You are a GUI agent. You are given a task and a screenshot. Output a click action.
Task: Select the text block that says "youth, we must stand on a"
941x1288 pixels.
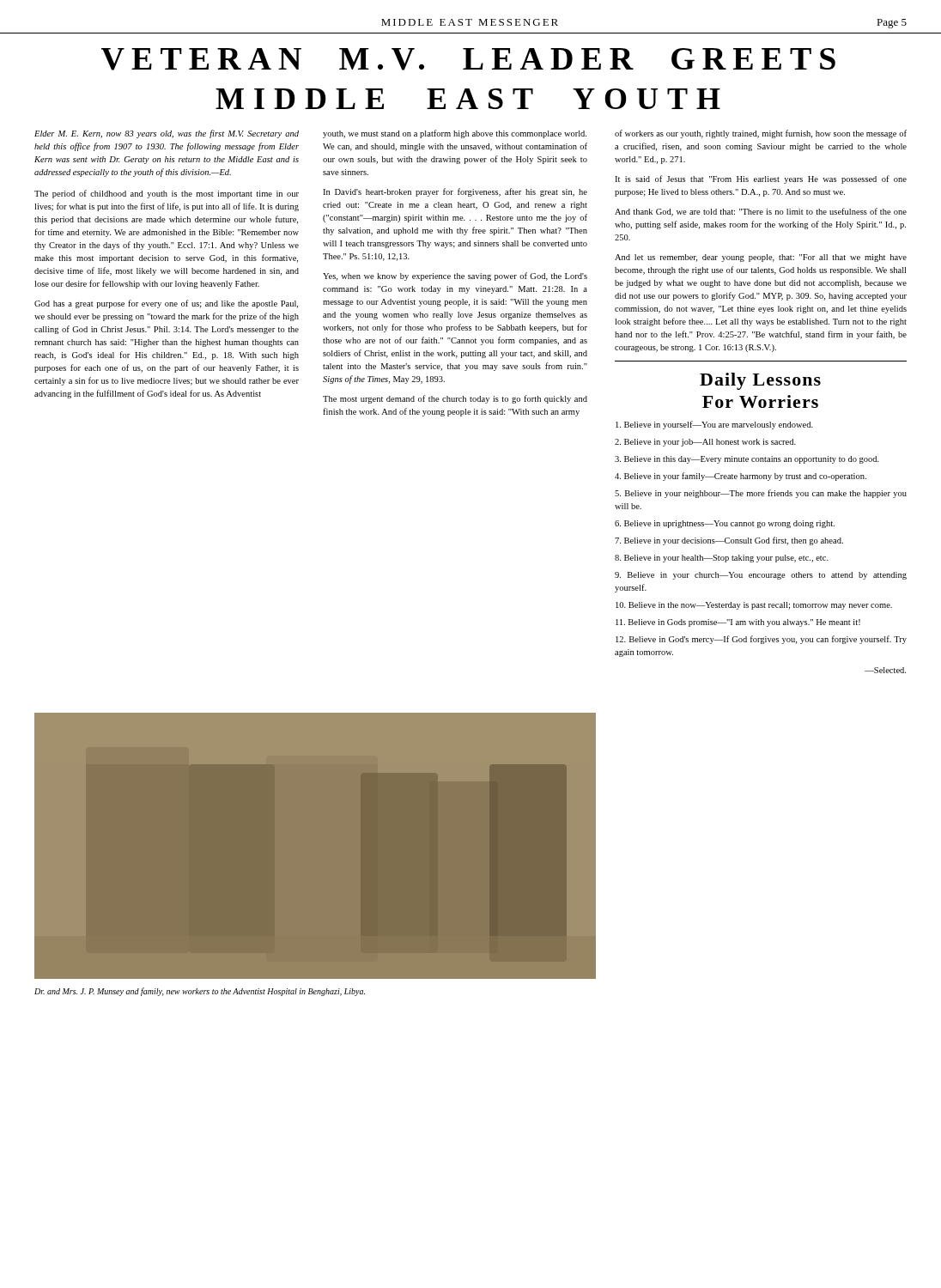[455, 273]
